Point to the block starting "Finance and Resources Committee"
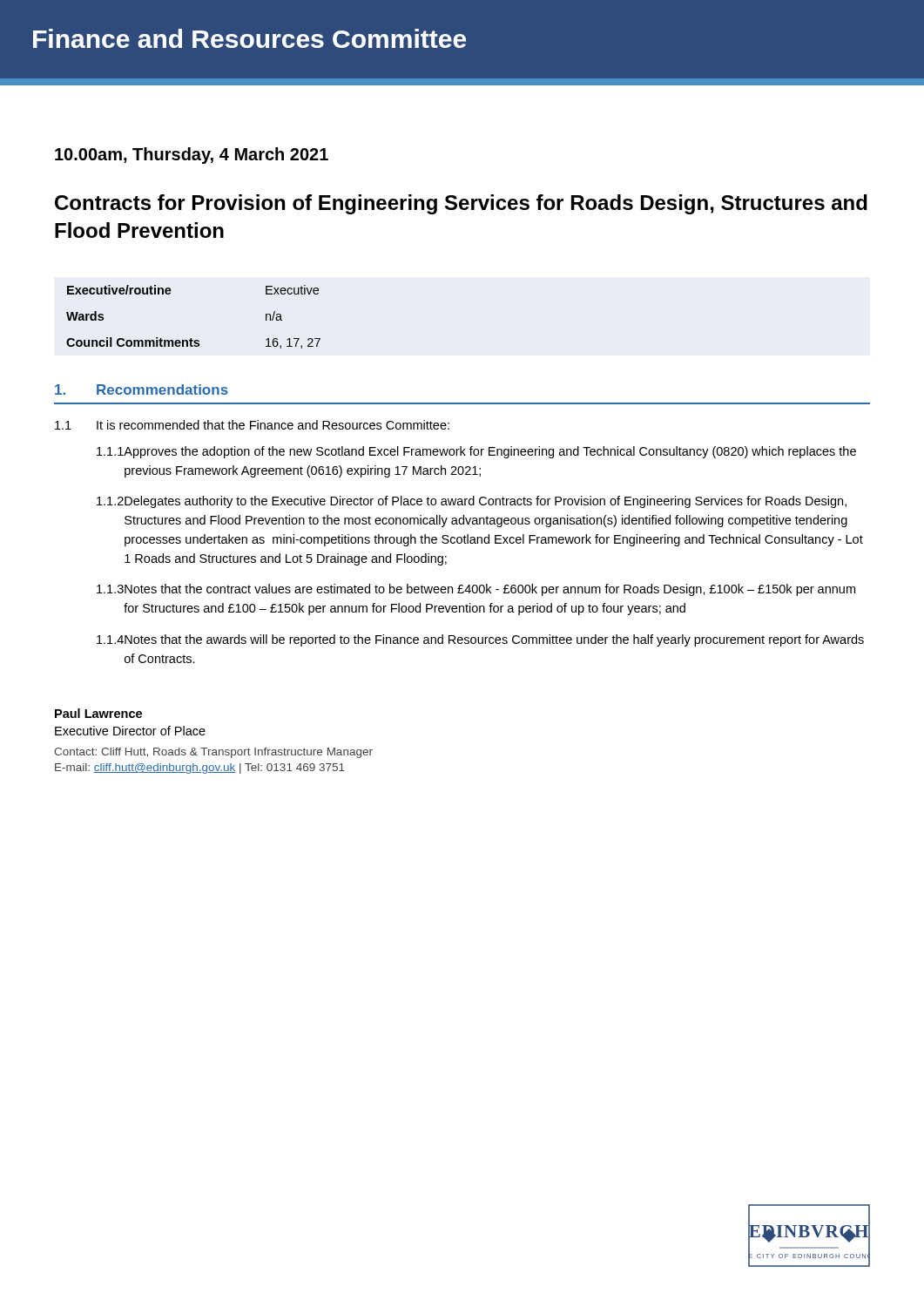This screenshot has width=924, height=1307. (249, 39)
